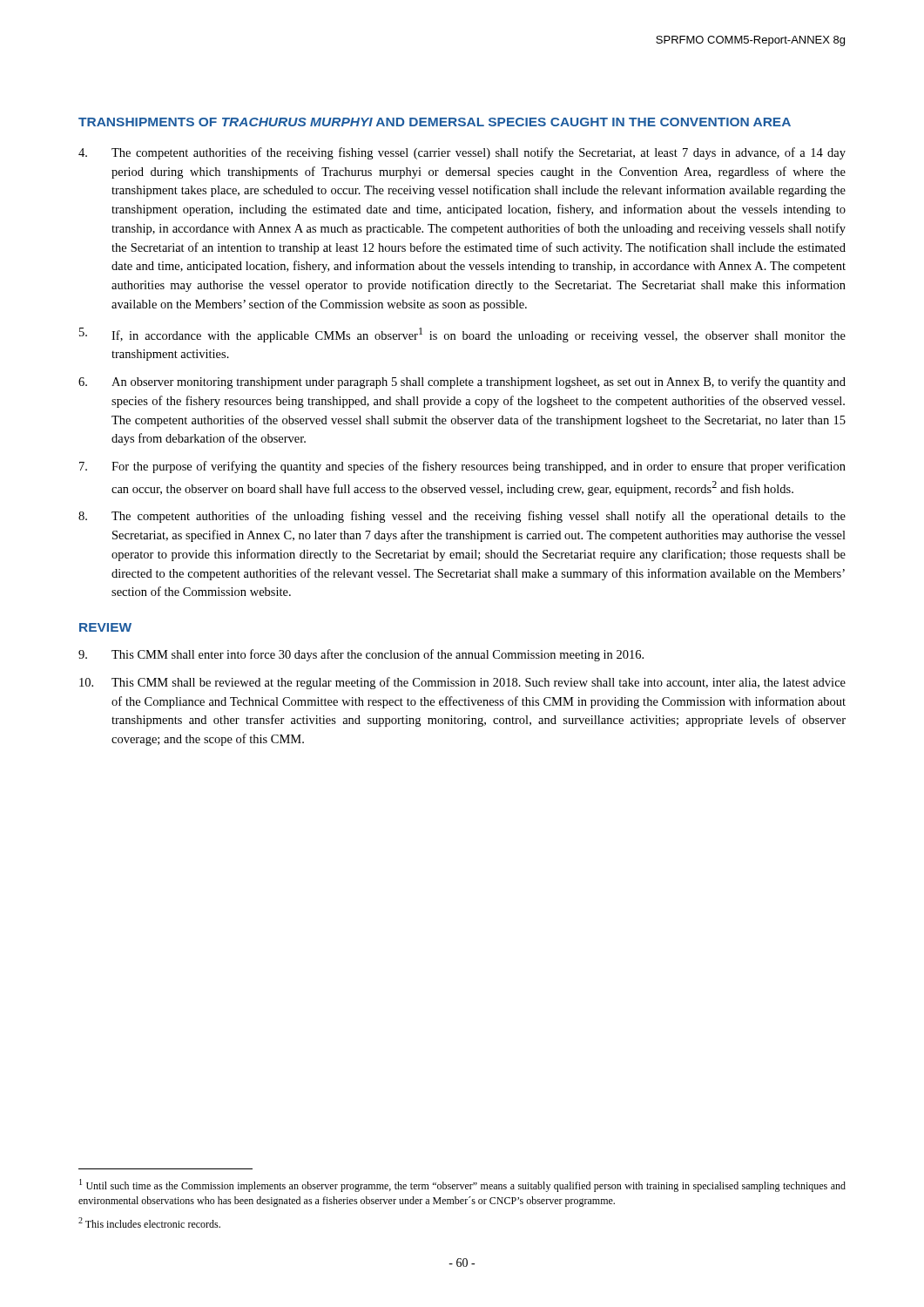Find the text starting "2 This includes electronic"
This screenshot has height=1307, width=924.
pyautogui.click(x=150, y=1223)
